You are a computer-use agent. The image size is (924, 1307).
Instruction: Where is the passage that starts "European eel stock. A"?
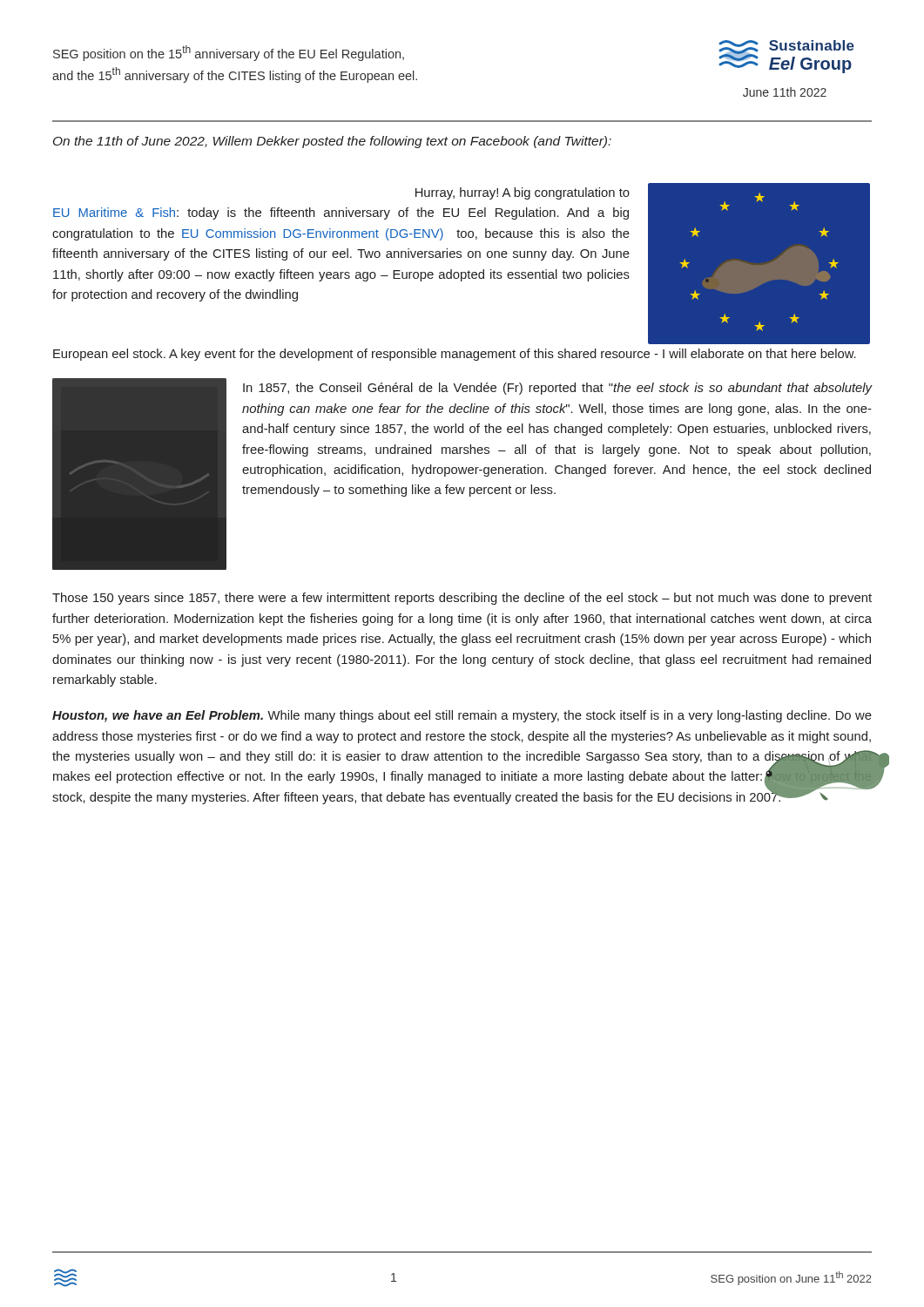(x=455, y=354)
